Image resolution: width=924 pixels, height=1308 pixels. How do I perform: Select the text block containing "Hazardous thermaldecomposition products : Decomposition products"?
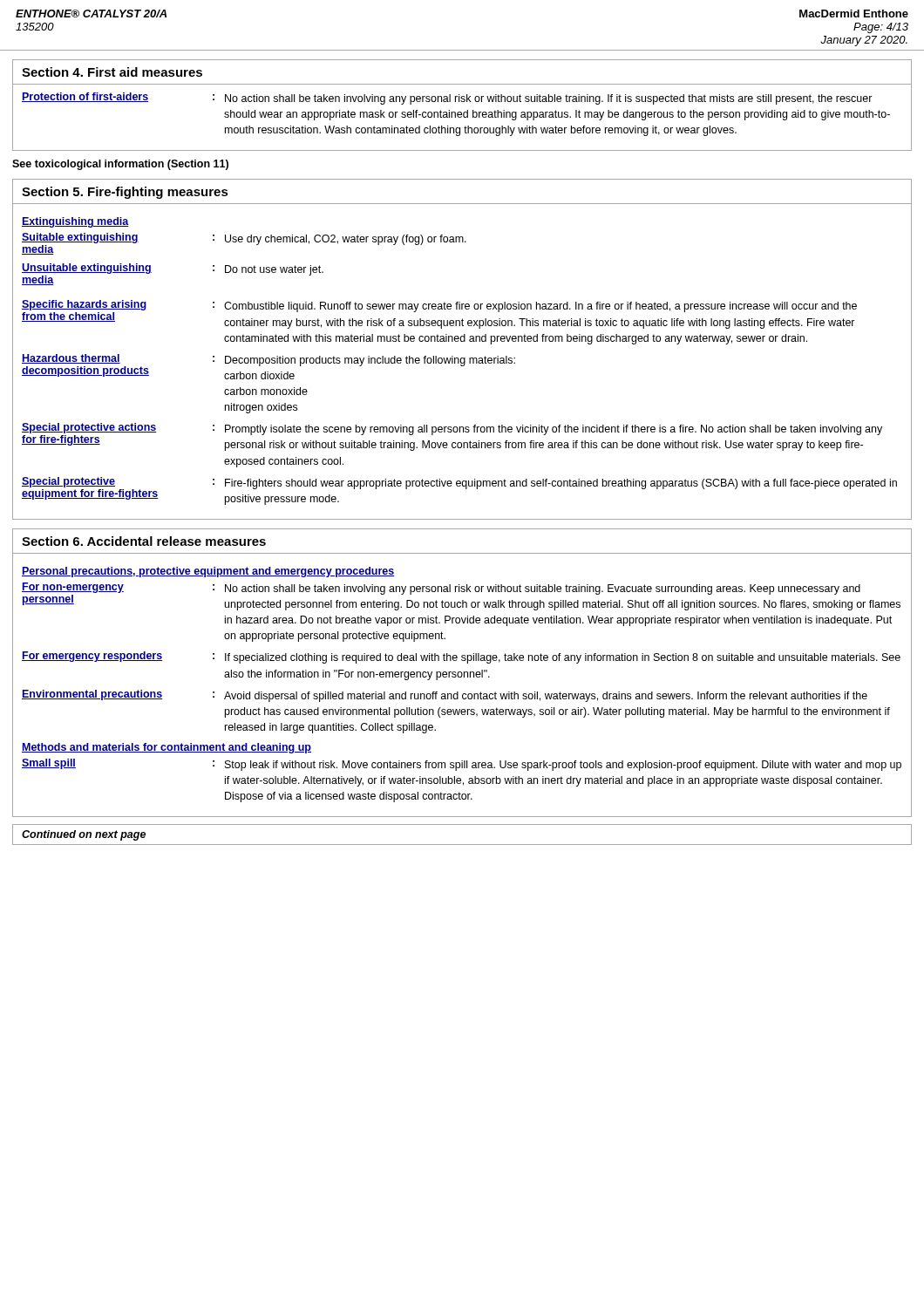85,367
